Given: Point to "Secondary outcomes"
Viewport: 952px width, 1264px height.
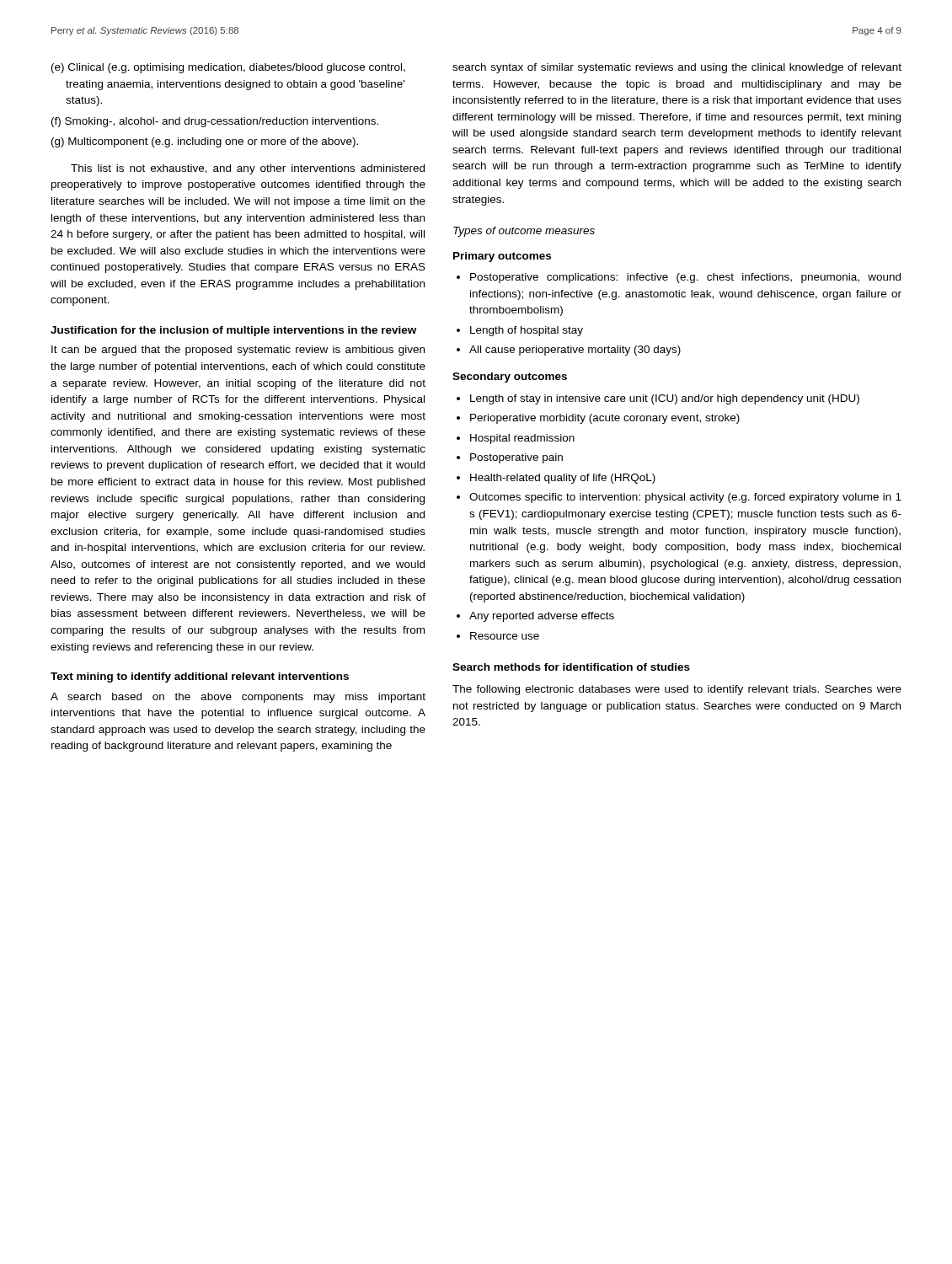Looking at the screenshot, I should click(x=510, y=376).
